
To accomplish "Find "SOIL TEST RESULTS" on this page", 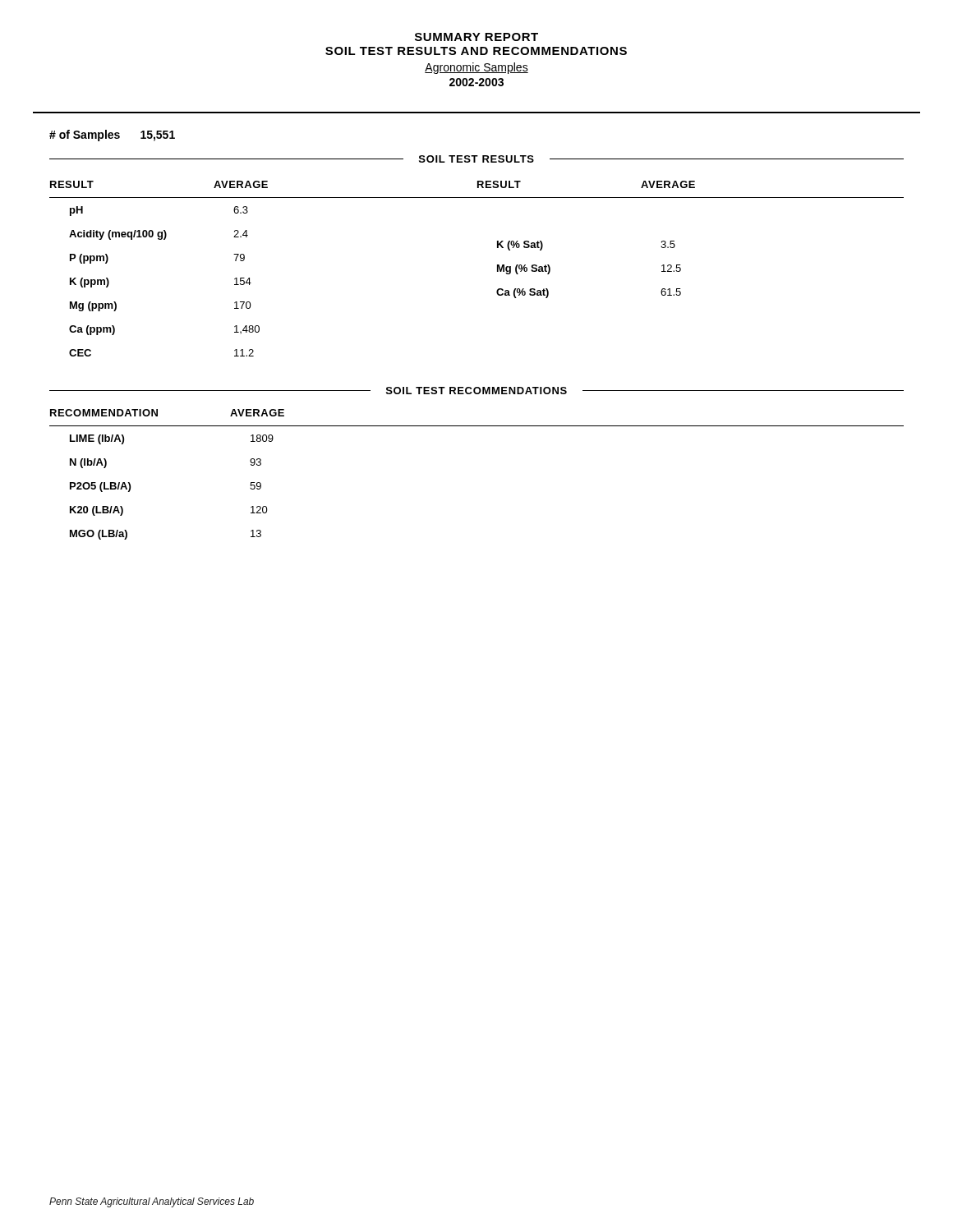I will coord(476,159).
